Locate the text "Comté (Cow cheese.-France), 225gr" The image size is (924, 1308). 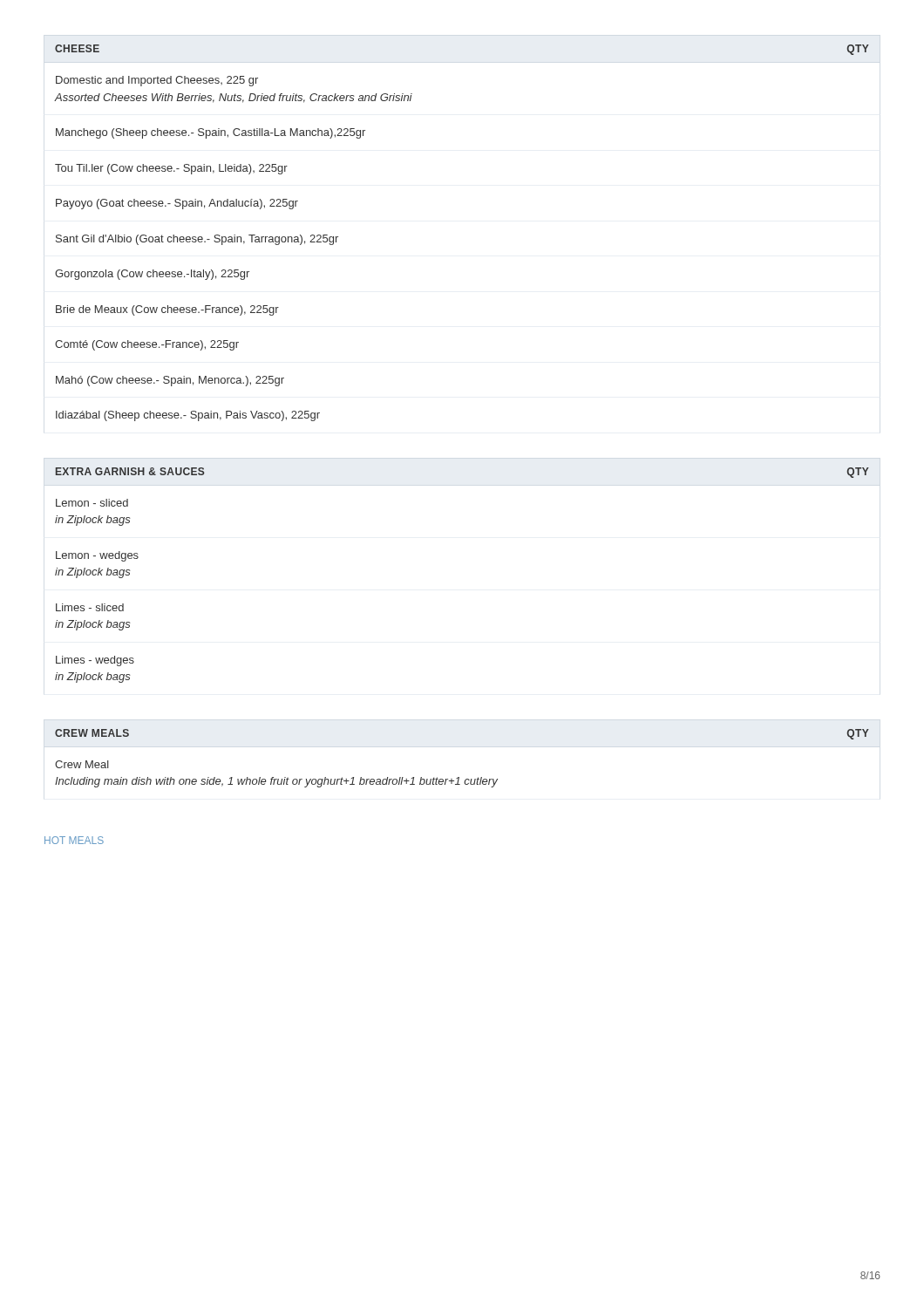pos(147,345)
